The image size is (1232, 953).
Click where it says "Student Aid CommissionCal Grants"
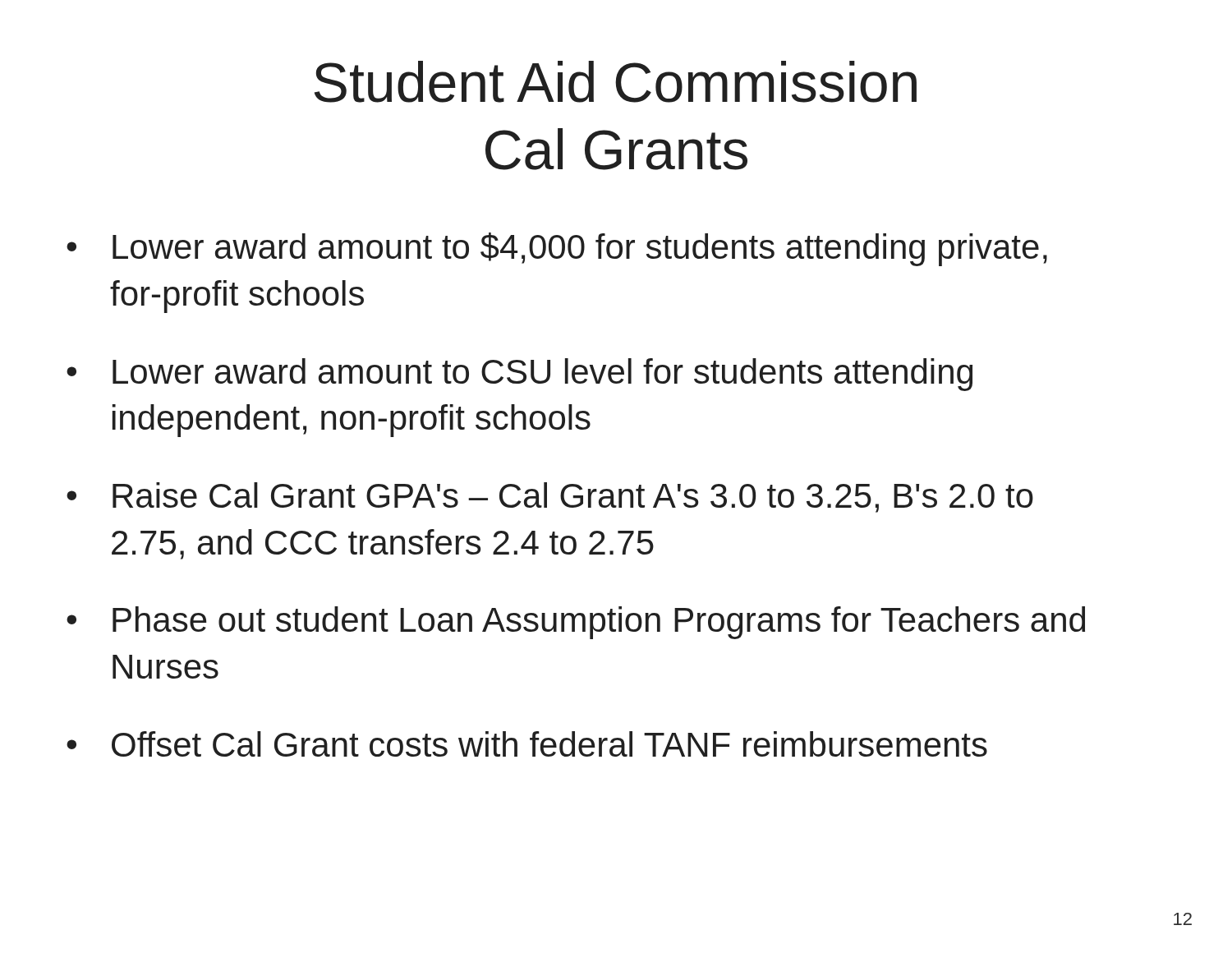616,116
